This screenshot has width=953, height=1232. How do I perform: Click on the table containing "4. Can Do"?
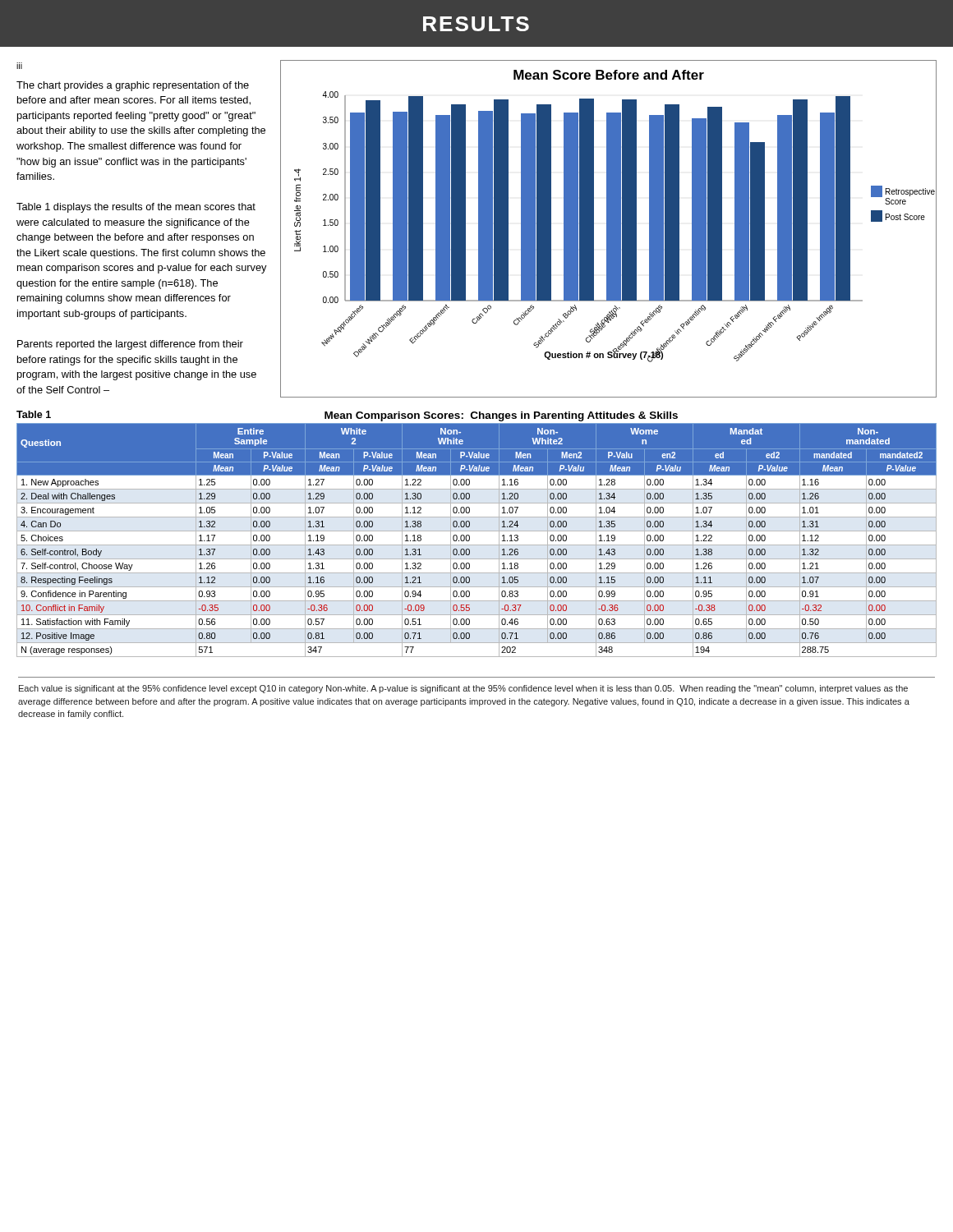coord(476,540)
